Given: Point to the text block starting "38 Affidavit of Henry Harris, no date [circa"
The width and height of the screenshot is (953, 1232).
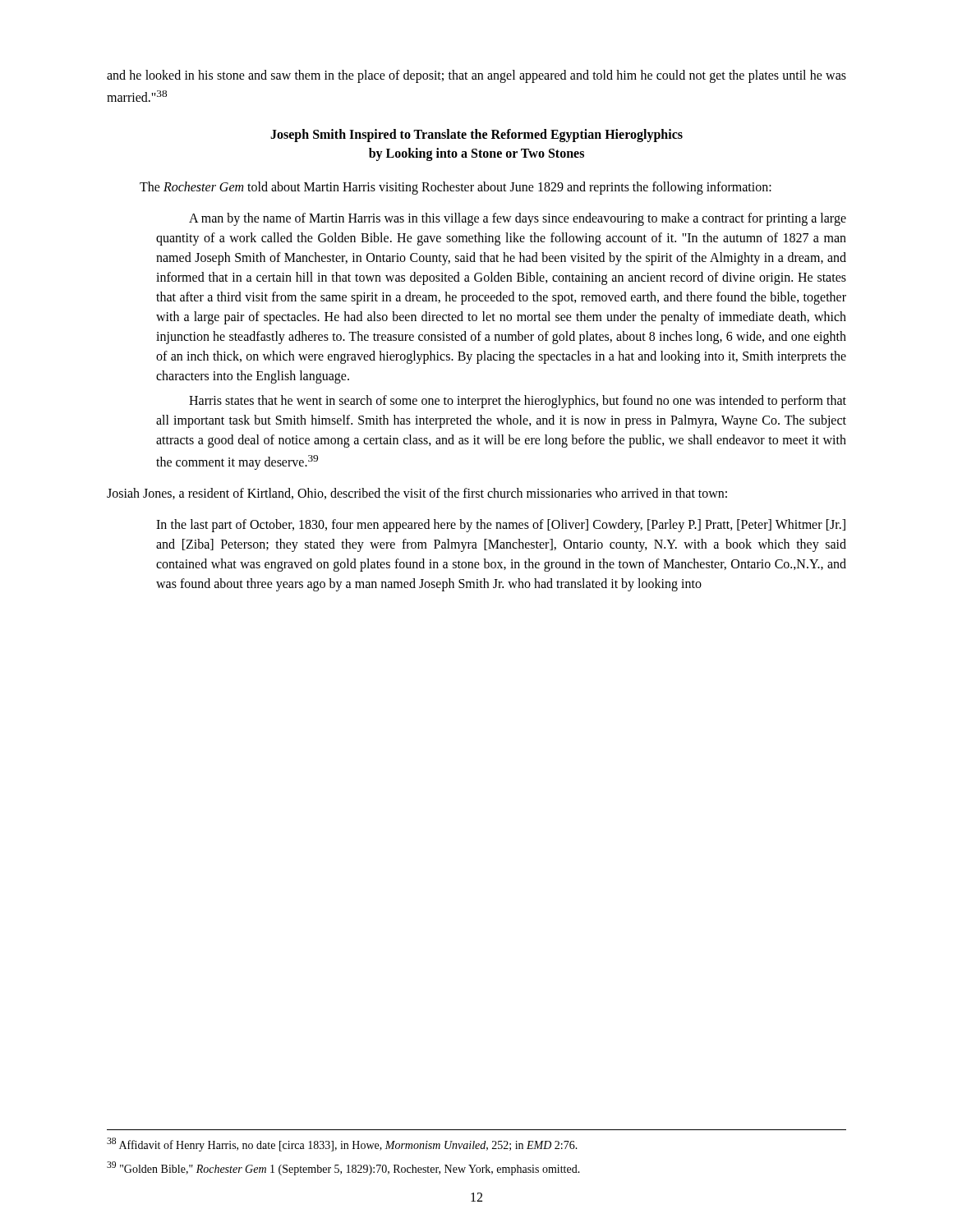Looking at the screenshot, I should (x=342, y=1144).
